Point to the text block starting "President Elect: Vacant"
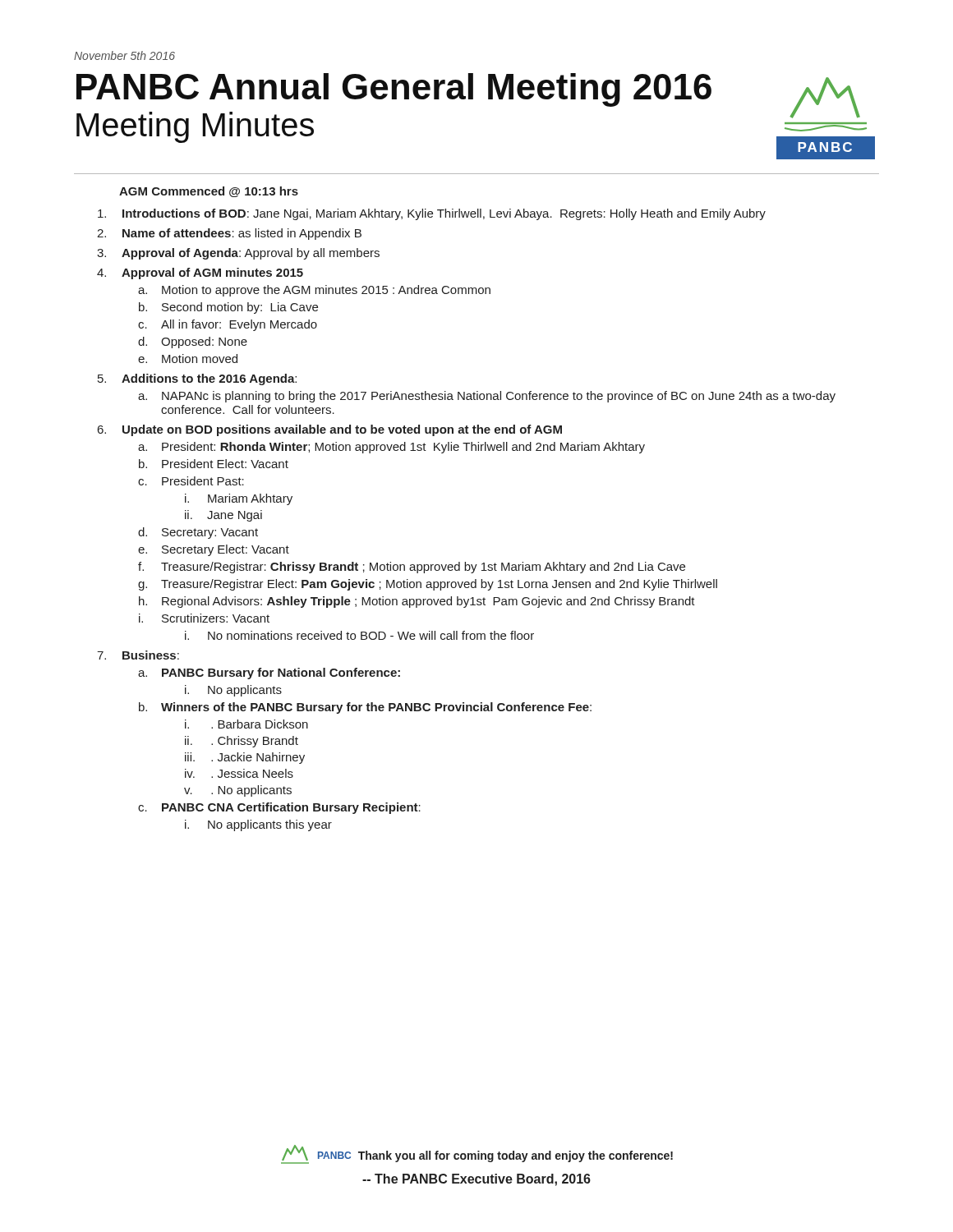The height and width of the screenshot is (1232, 953). tap(225, 464)
